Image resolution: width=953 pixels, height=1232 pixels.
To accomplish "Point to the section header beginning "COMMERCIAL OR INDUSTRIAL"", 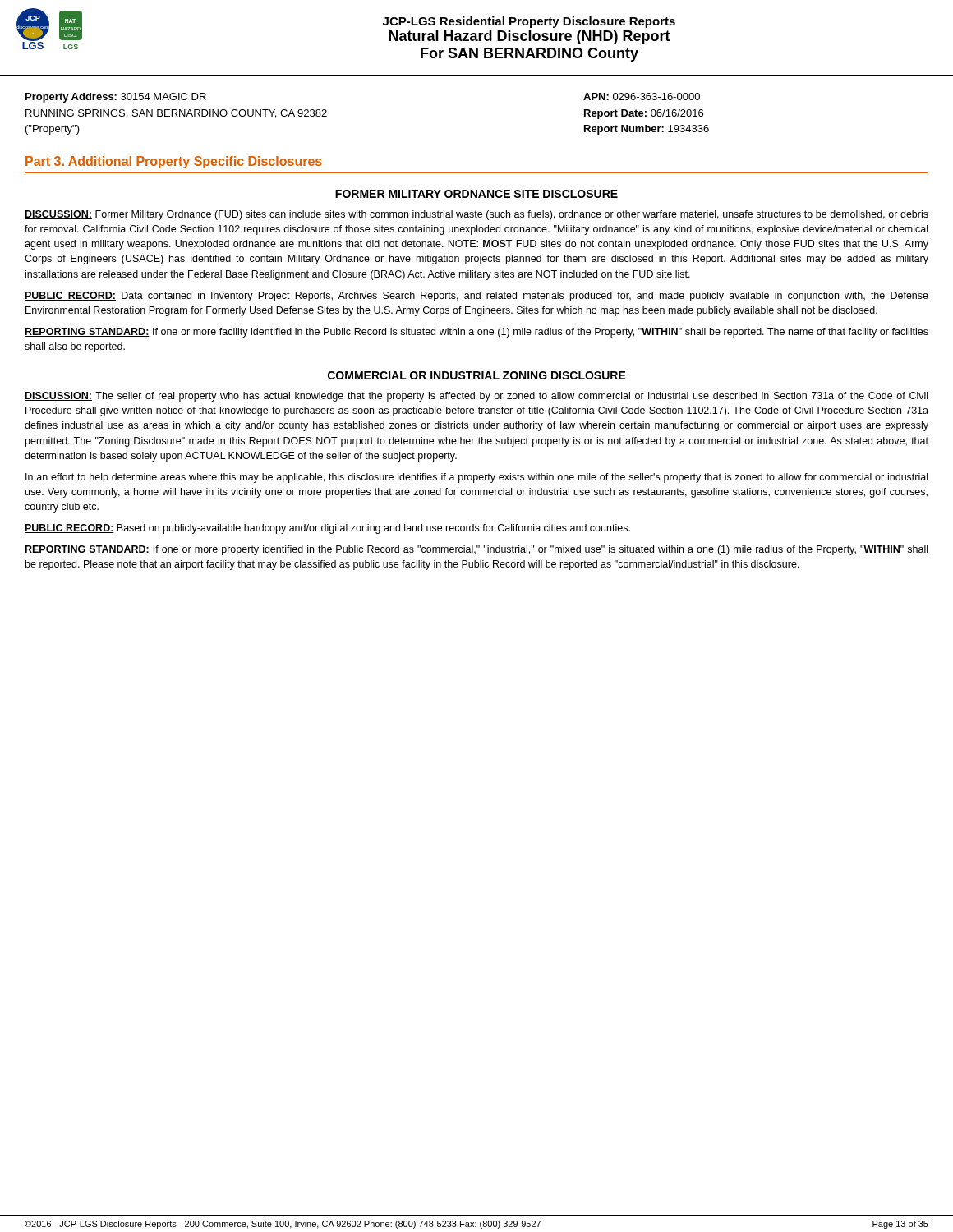I will tap(476, 375).
